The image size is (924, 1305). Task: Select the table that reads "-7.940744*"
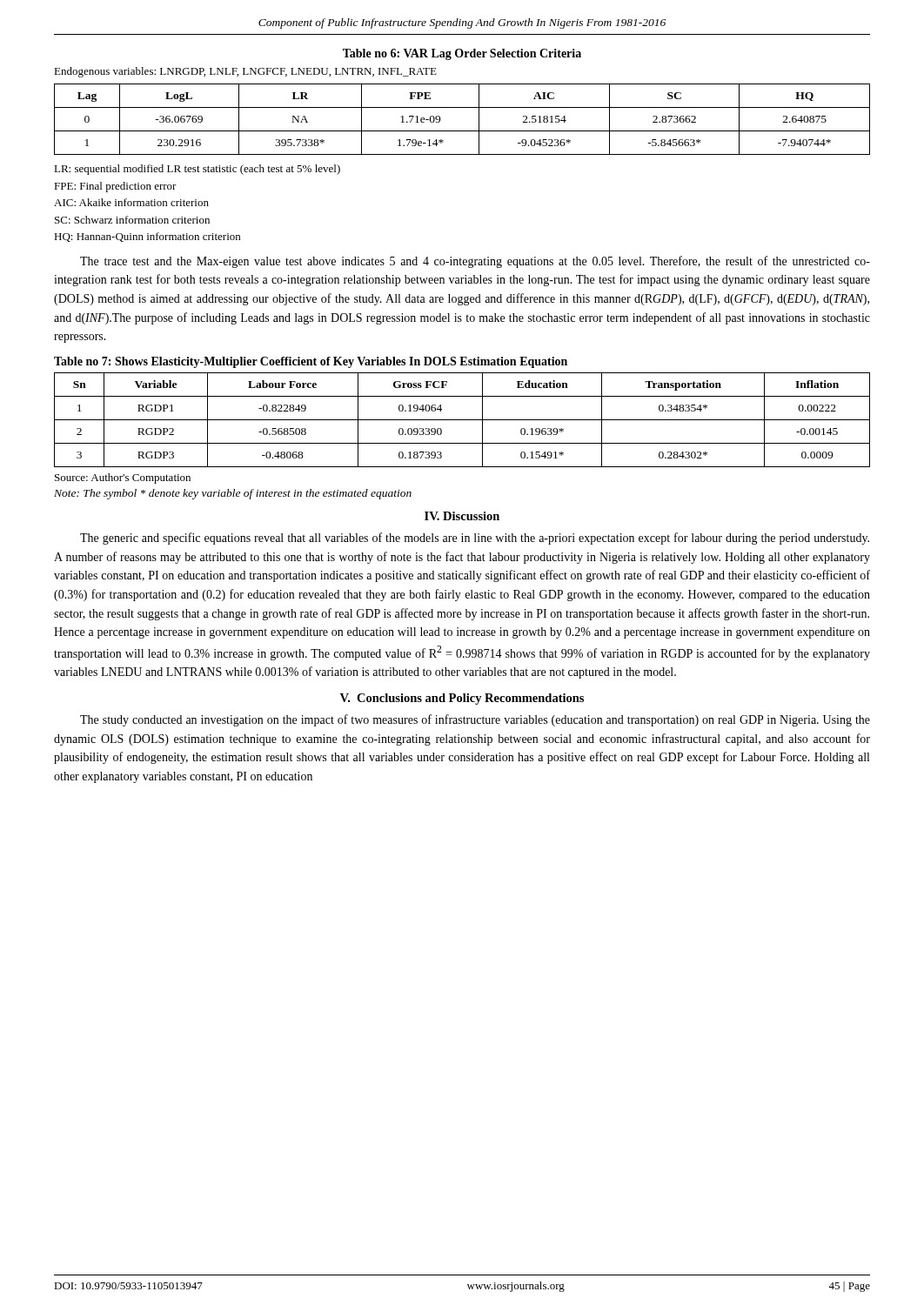pos(462,119)
